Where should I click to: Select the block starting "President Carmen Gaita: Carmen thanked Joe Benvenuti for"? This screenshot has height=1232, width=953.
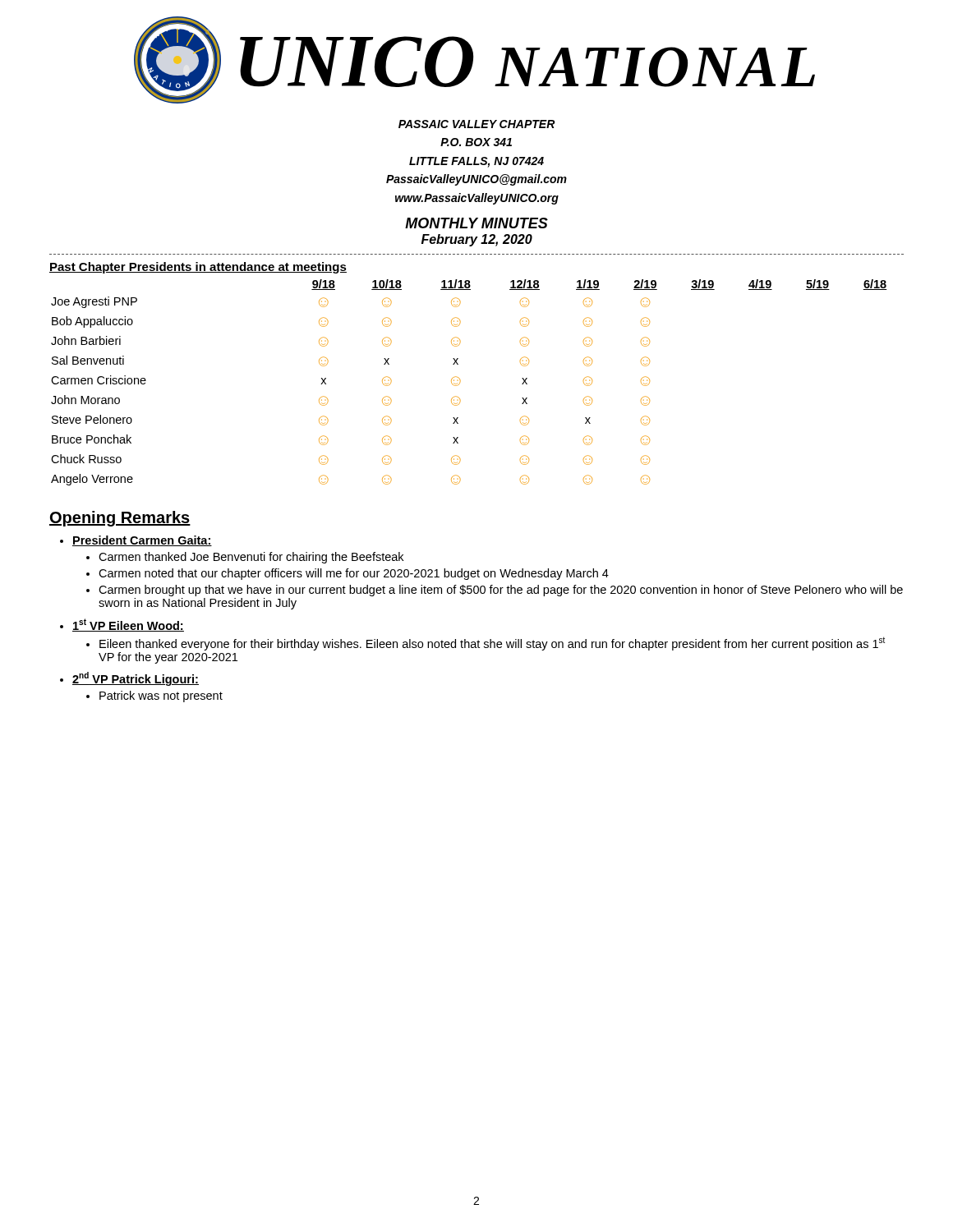488,572
